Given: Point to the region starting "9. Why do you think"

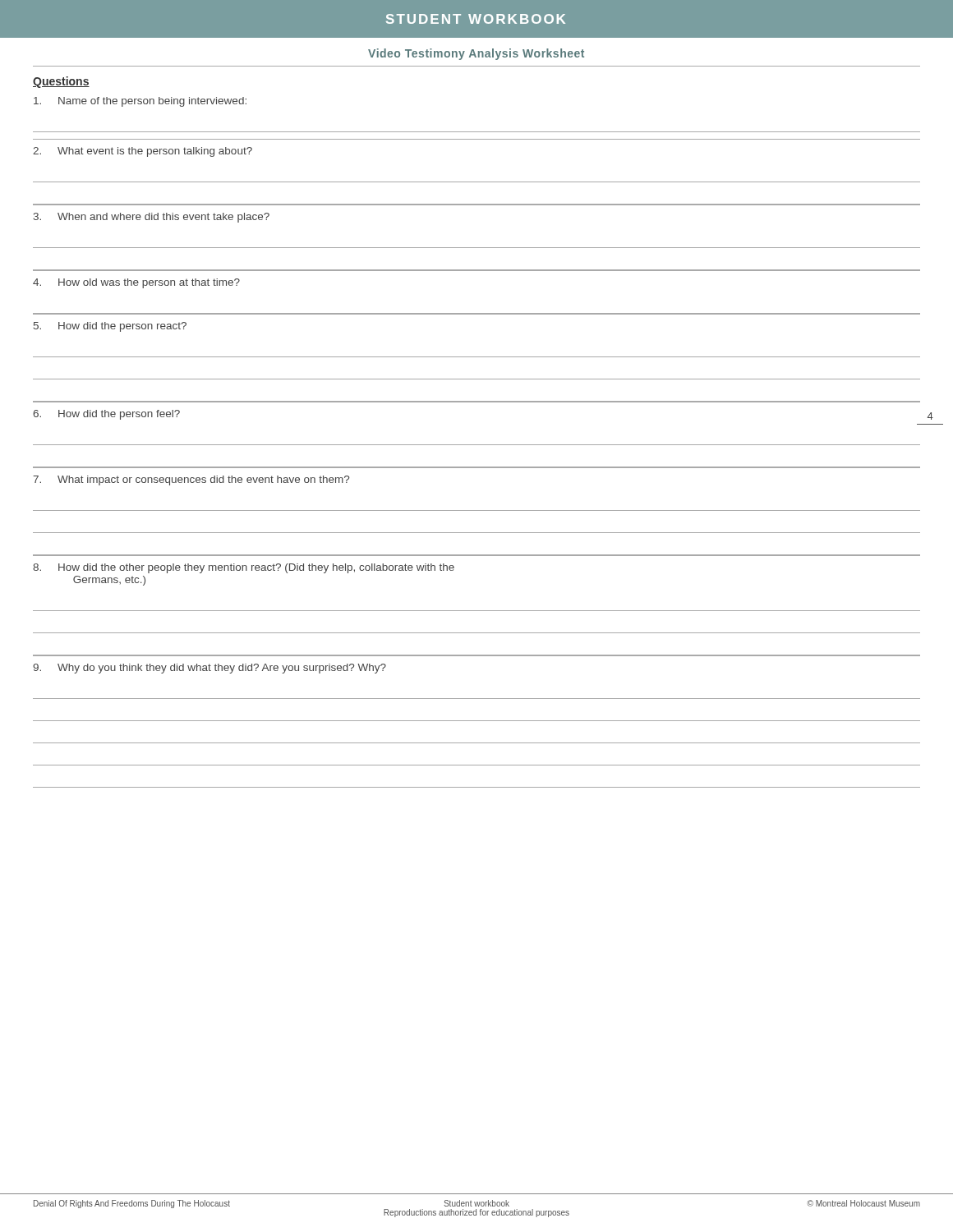Looking at the screenshot, I should 476,722.
